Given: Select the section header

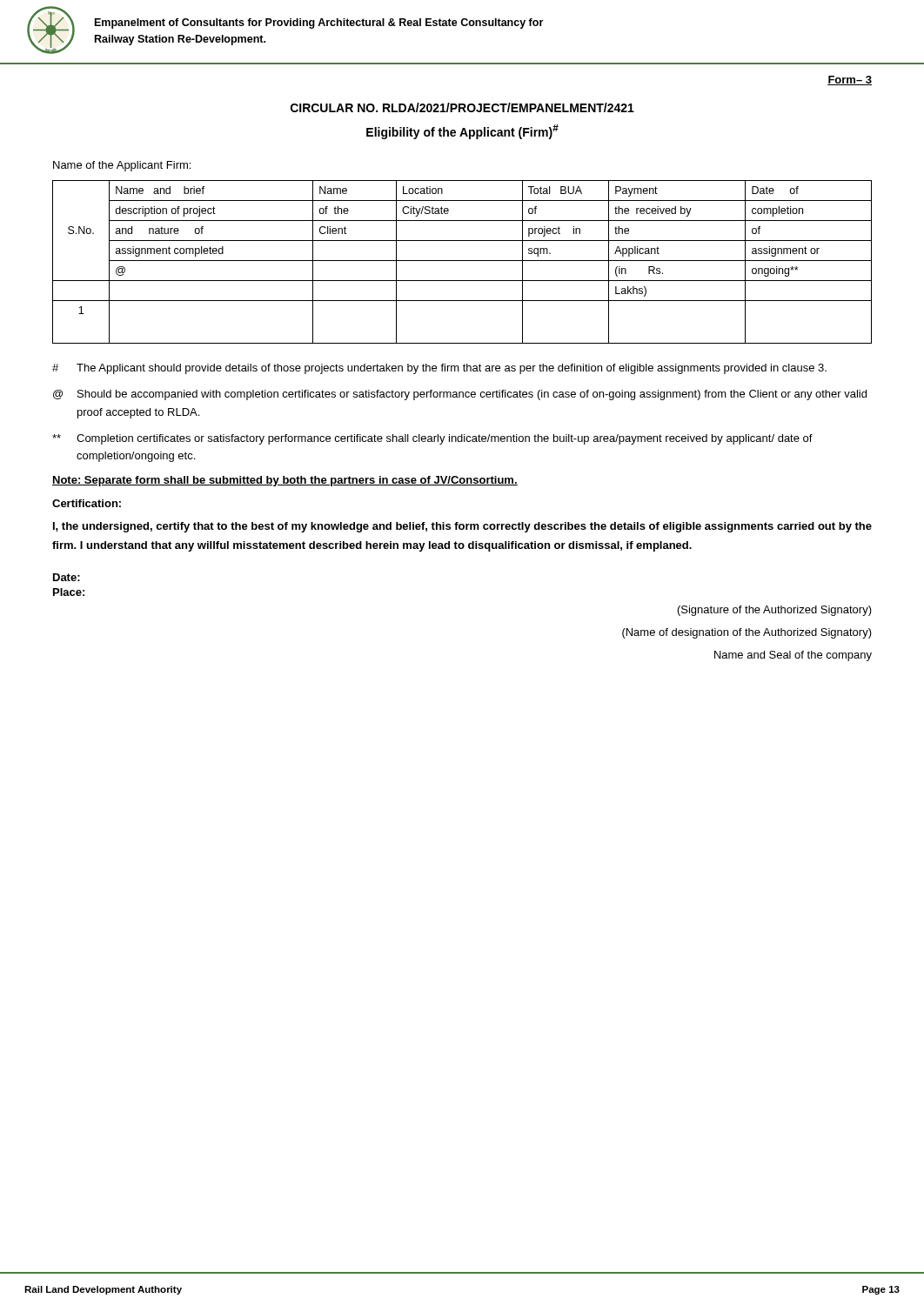Looking at the screenshot, I should (87, 503).
